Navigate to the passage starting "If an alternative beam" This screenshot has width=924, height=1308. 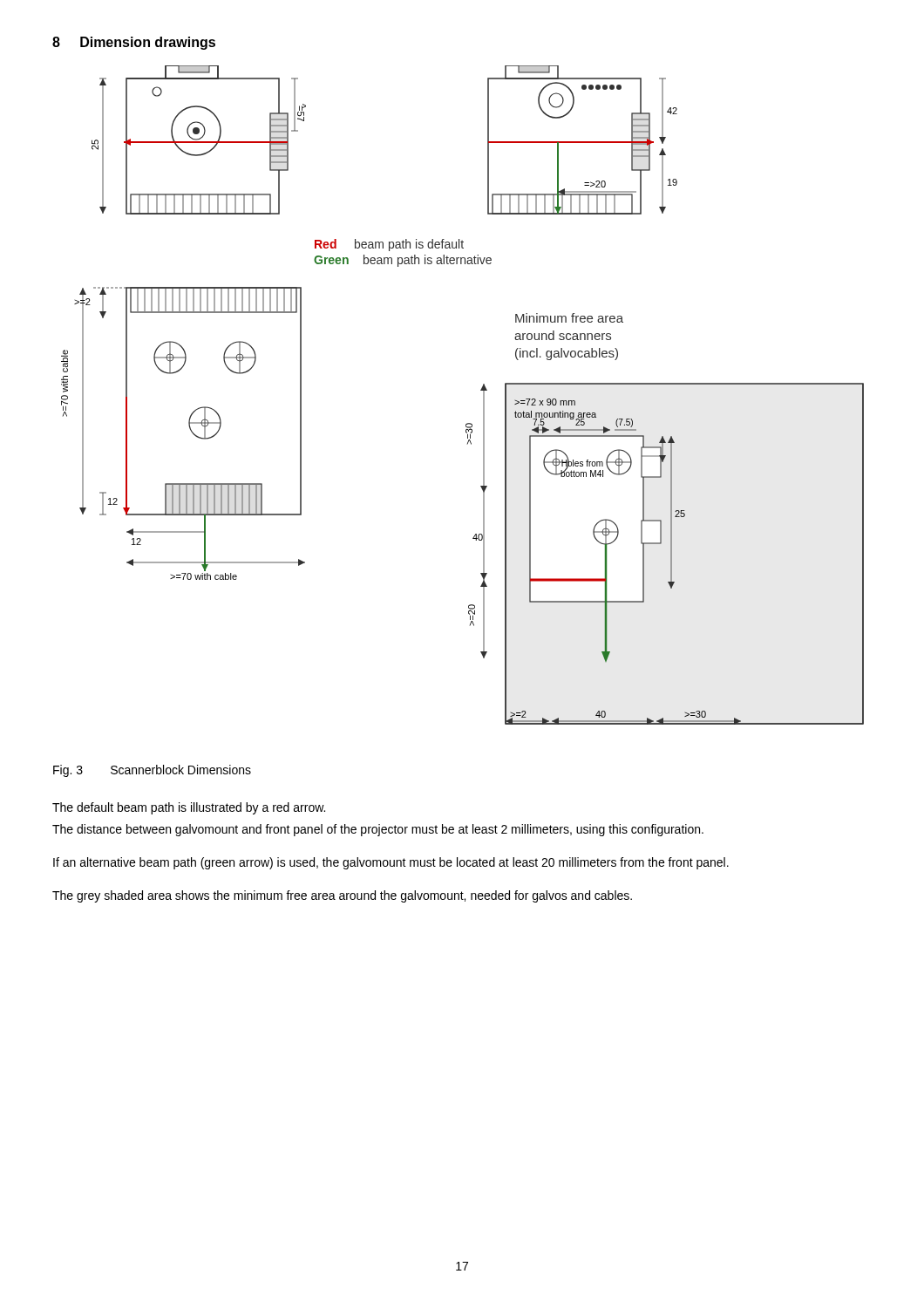point(391,862)
